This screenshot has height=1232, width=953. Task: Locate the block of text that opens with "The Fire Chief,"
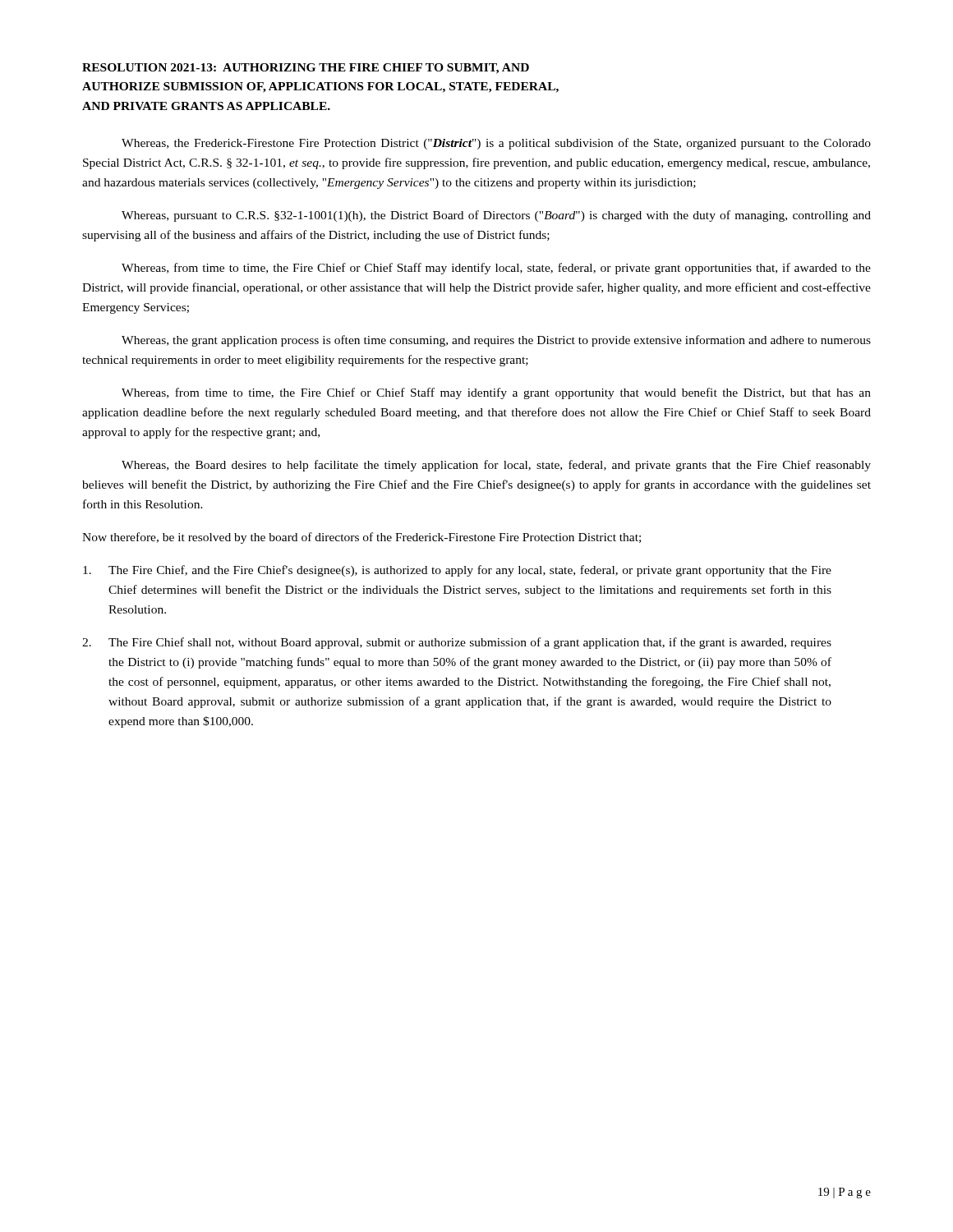pos(457,590)
